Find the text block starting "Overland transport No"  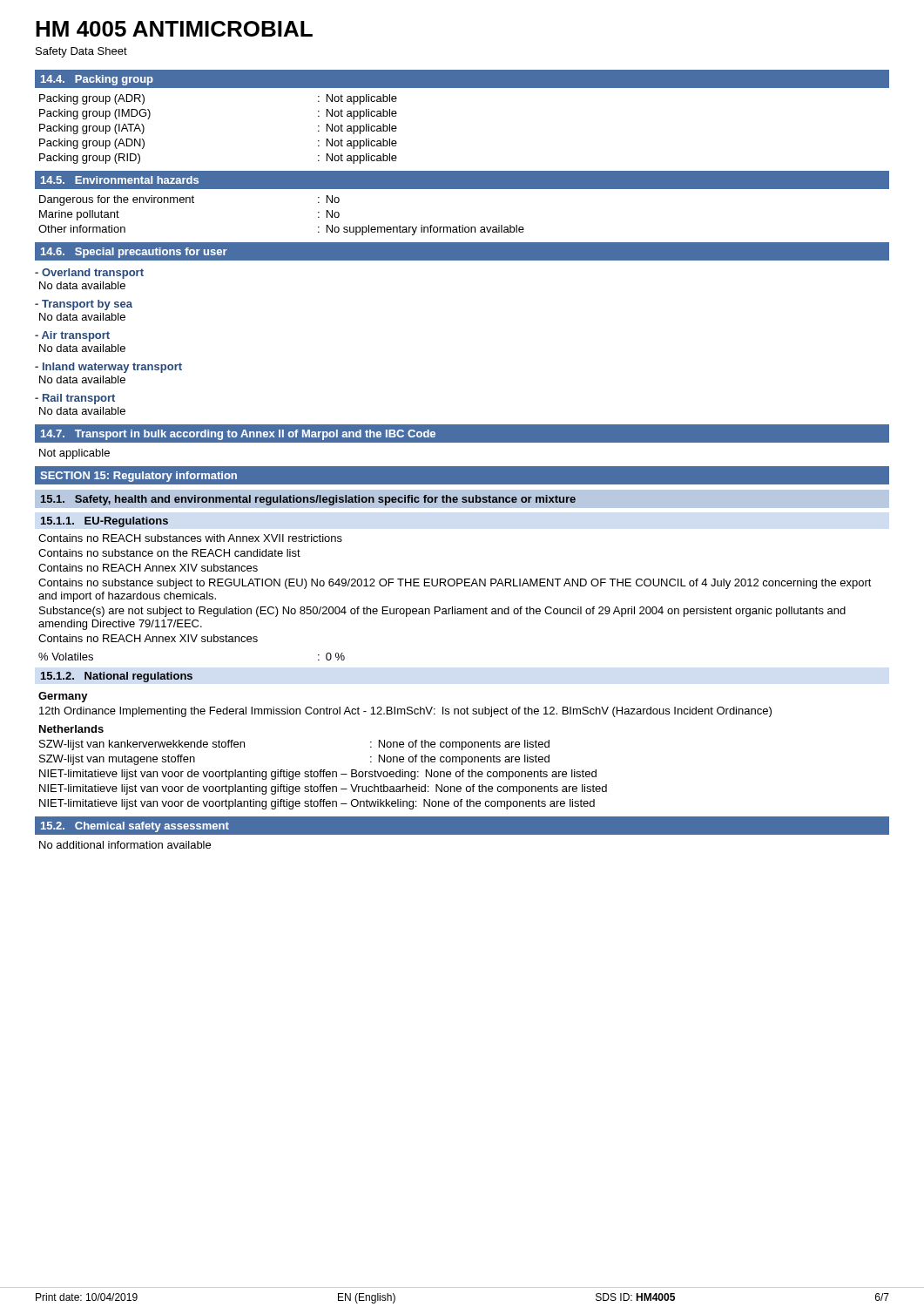pos(89,274)
